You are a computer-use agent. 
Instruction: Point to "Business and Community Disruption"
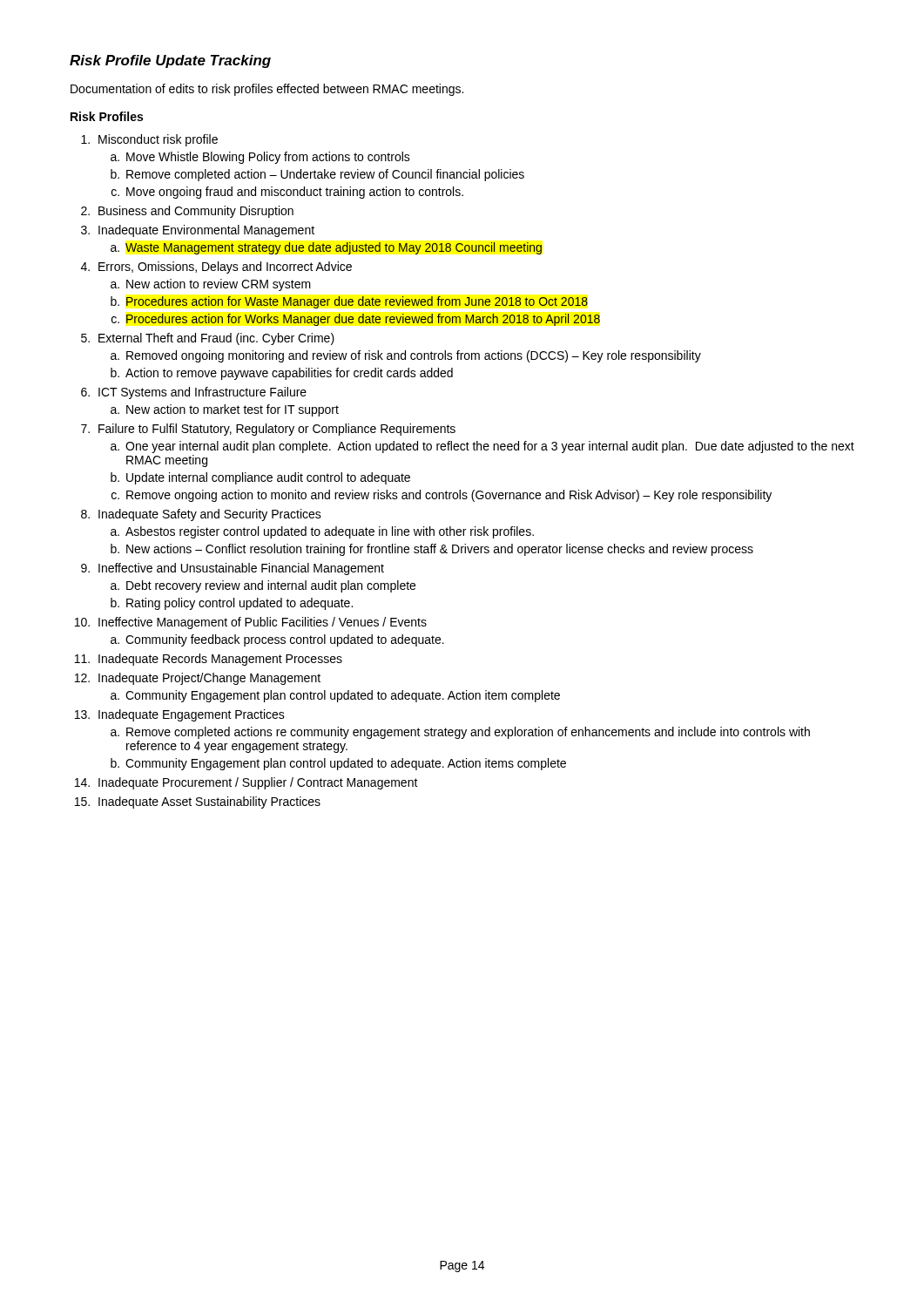tap(196, 211)
